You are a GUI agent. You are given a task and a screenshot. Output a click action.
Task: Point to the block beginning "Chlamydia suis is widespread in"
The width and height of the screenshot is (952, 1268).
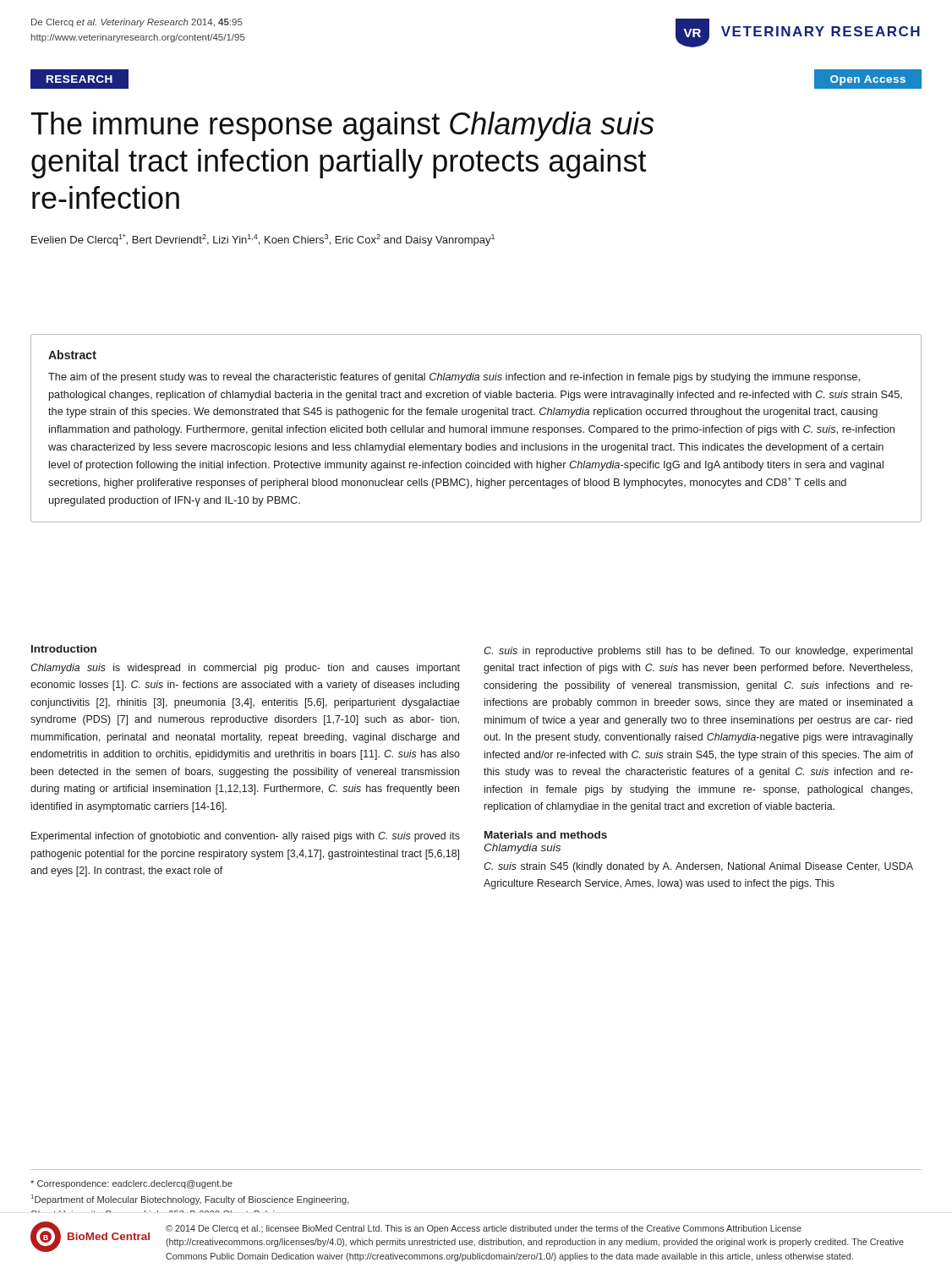[x=245, y=737]
